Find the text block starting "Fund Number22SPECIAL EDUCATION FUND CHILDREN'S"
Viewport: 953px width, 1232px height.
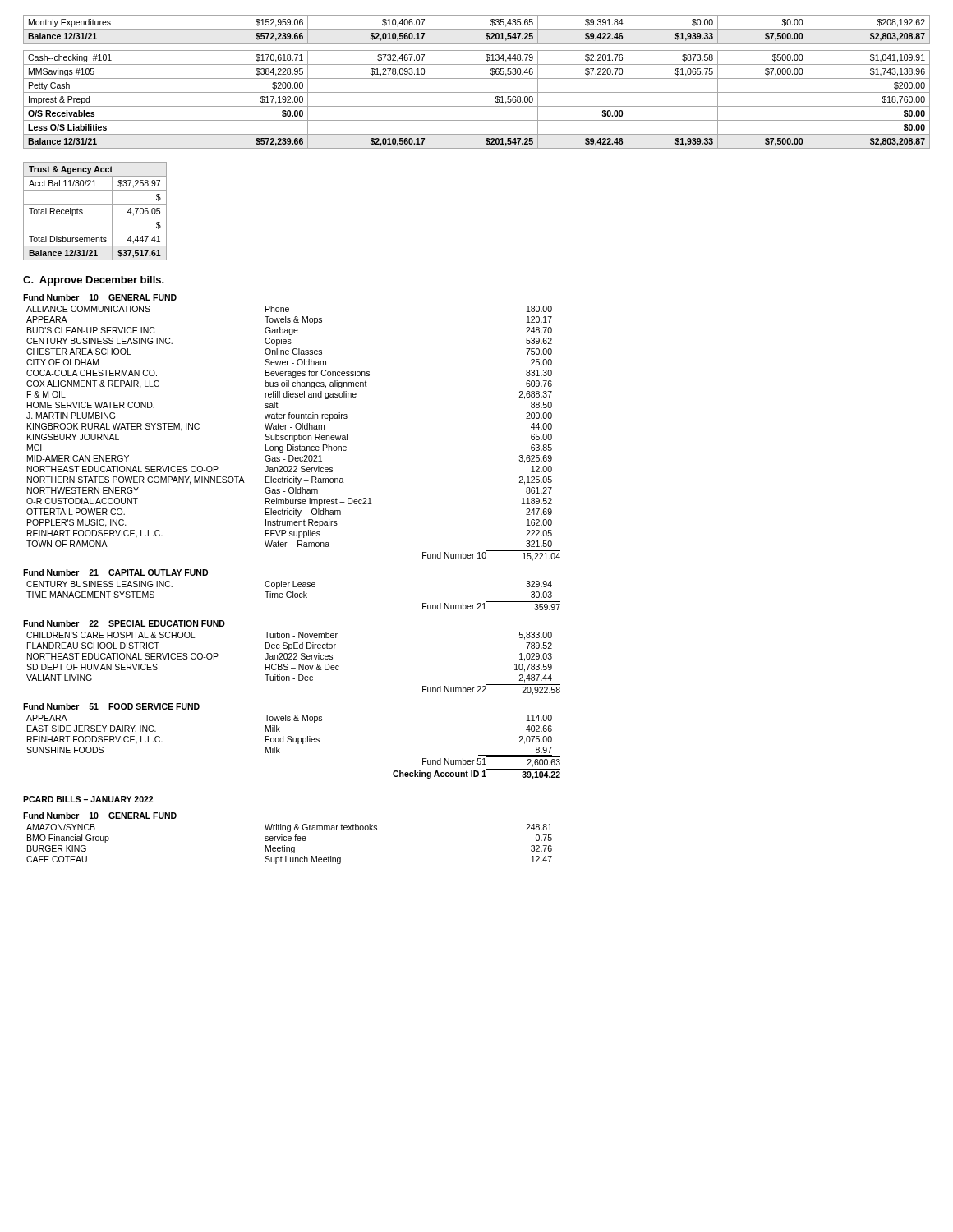click(124, 623)
